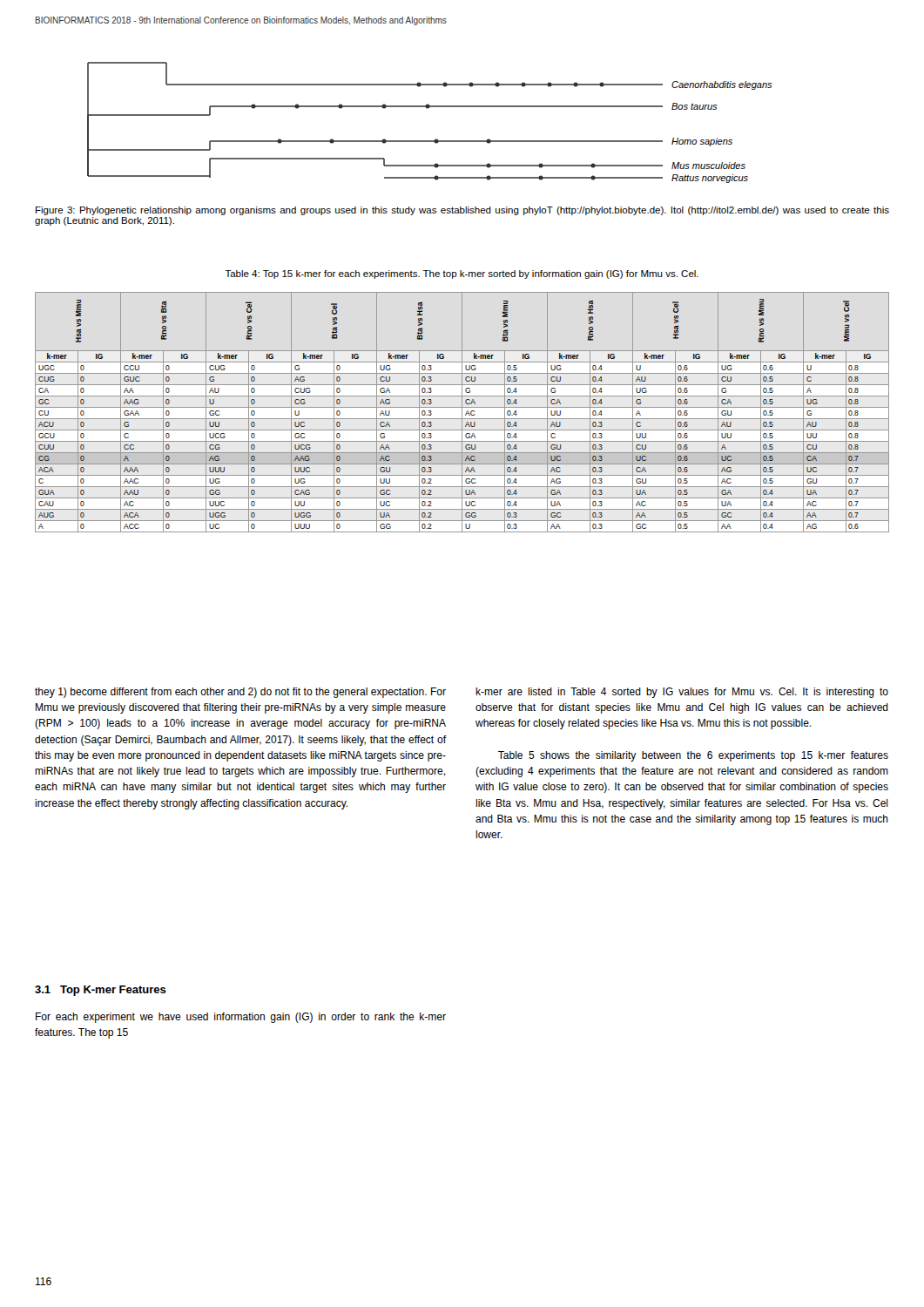Click the passage that begins "For each experiment we"
The image size is (924, 1307).
click(240, 1025)
